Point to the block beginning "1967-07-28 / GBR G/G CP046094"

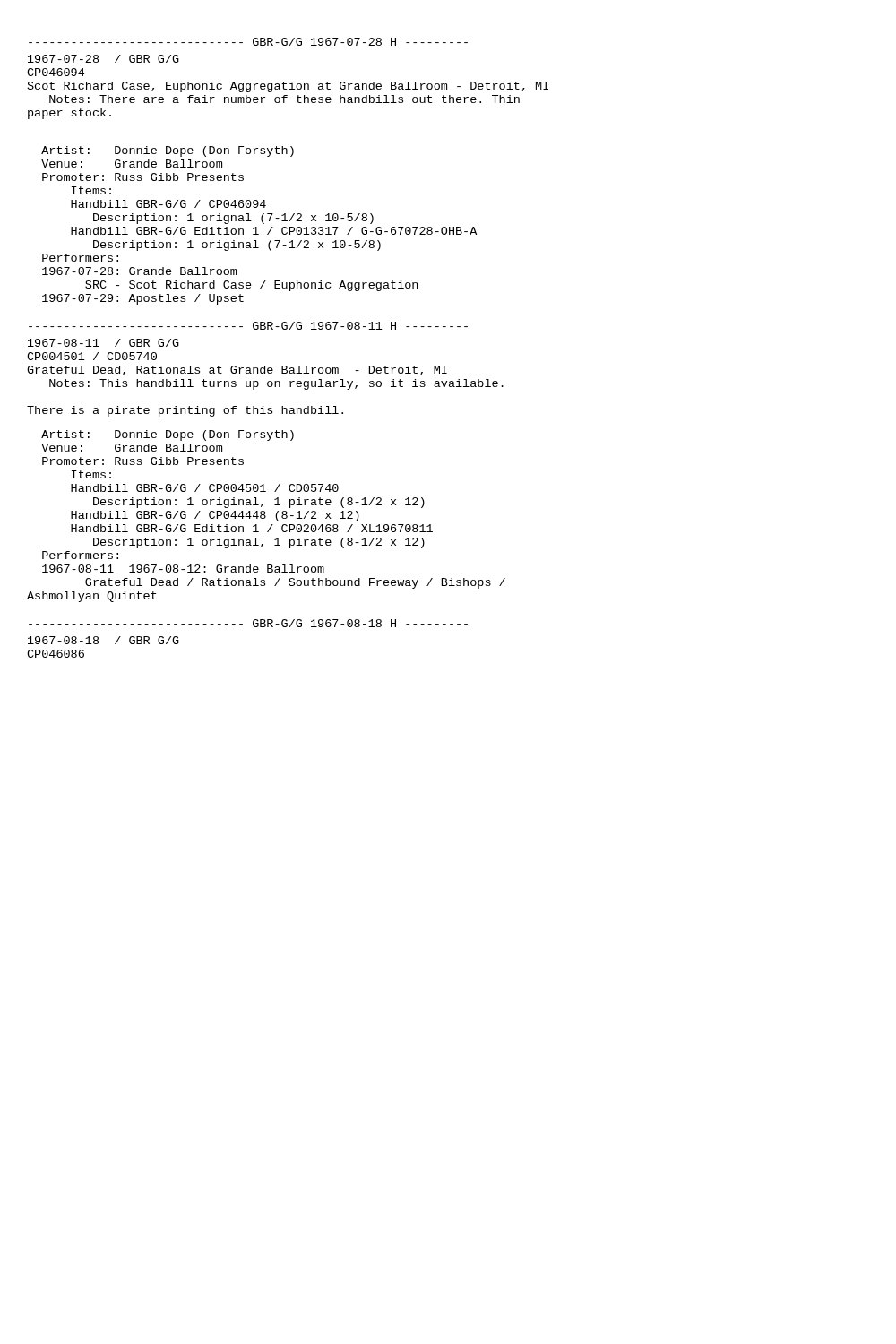(x=288, y=86)
